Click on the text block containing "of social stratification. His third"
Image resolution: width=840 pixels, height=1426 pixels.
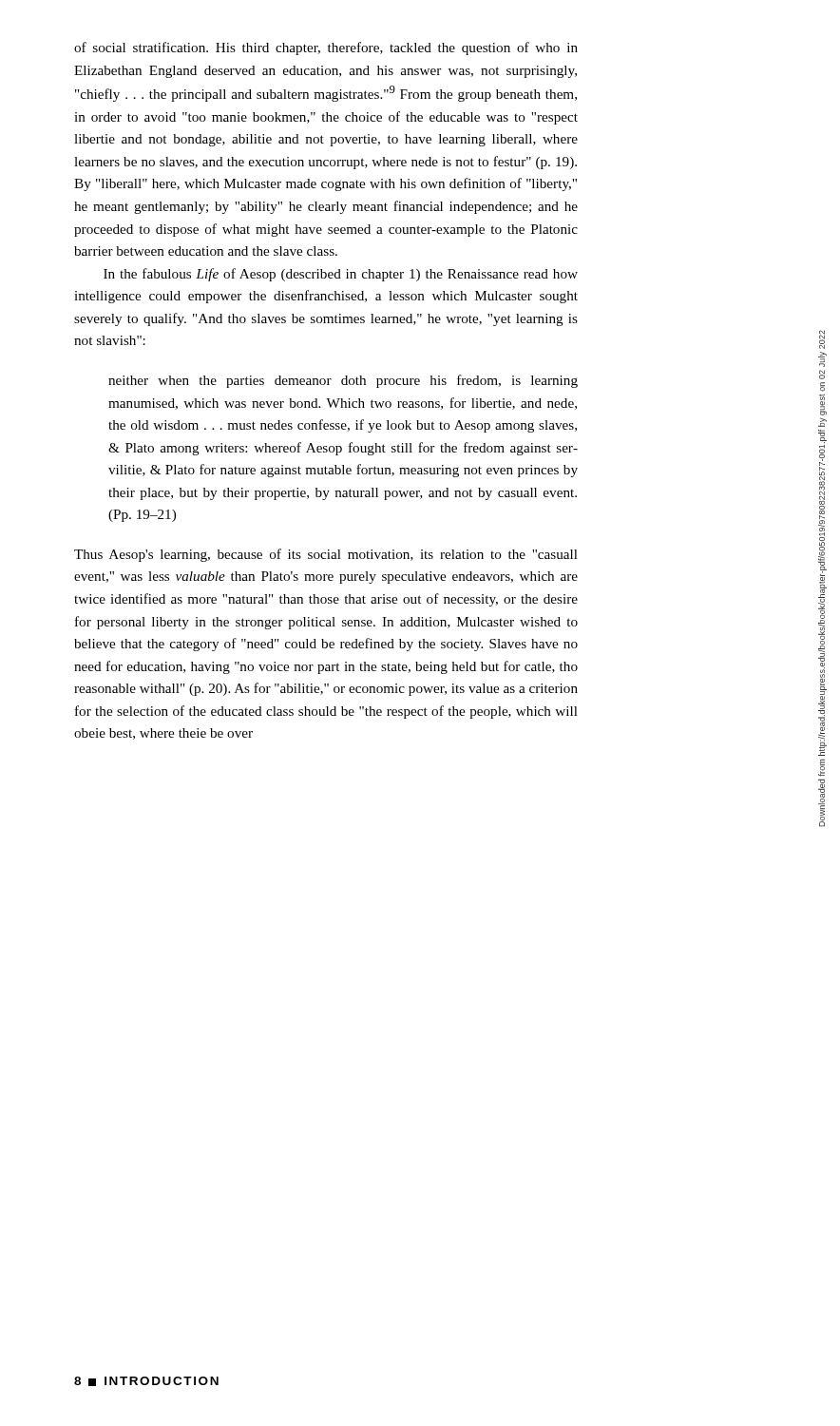tap(326, 149)
